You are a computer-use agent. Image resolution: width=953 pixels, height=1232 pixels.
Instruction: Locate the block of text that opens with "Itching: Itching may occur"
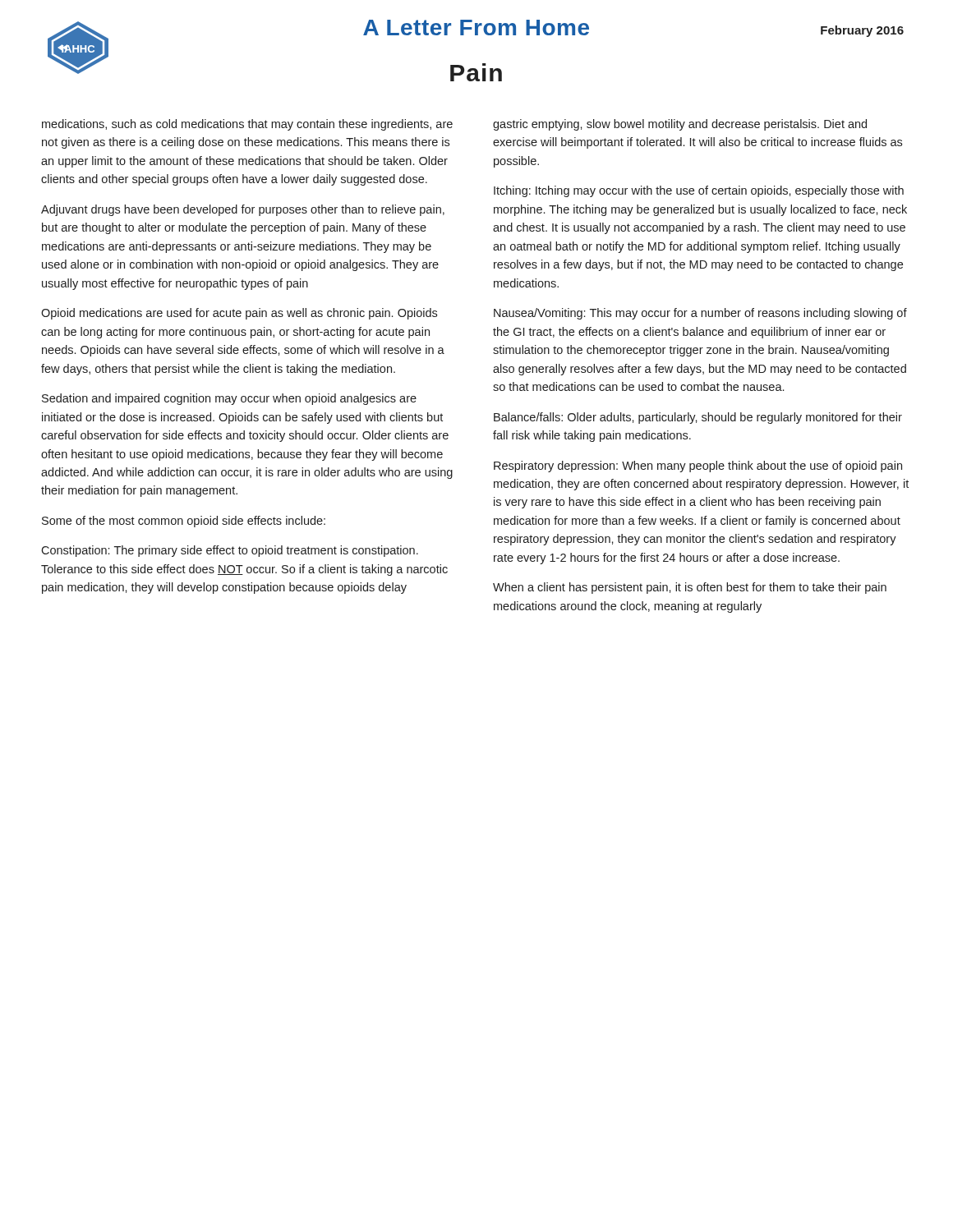(702, 237)
